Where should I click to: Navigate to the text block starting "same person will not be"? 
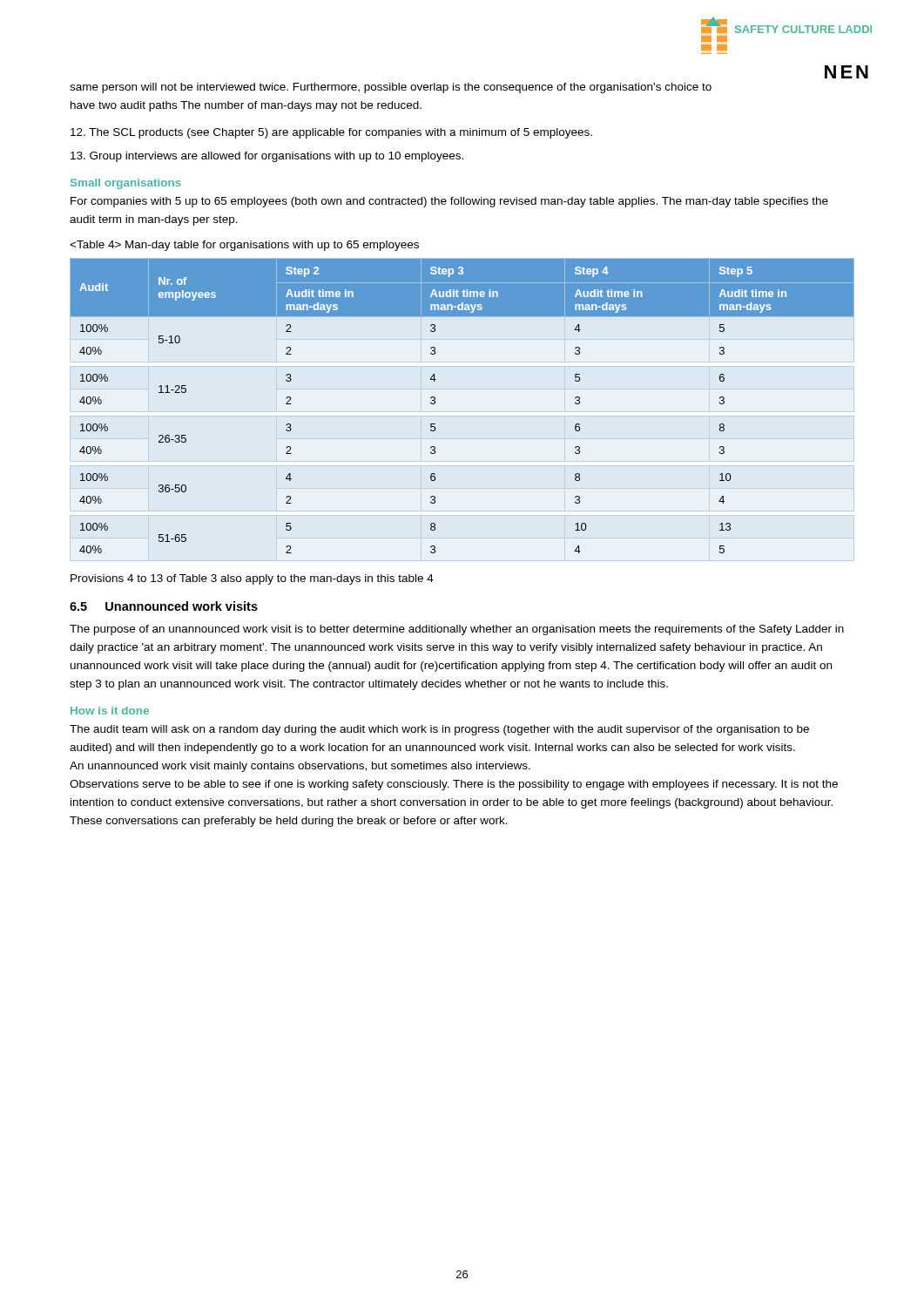[x=391, y=96]
